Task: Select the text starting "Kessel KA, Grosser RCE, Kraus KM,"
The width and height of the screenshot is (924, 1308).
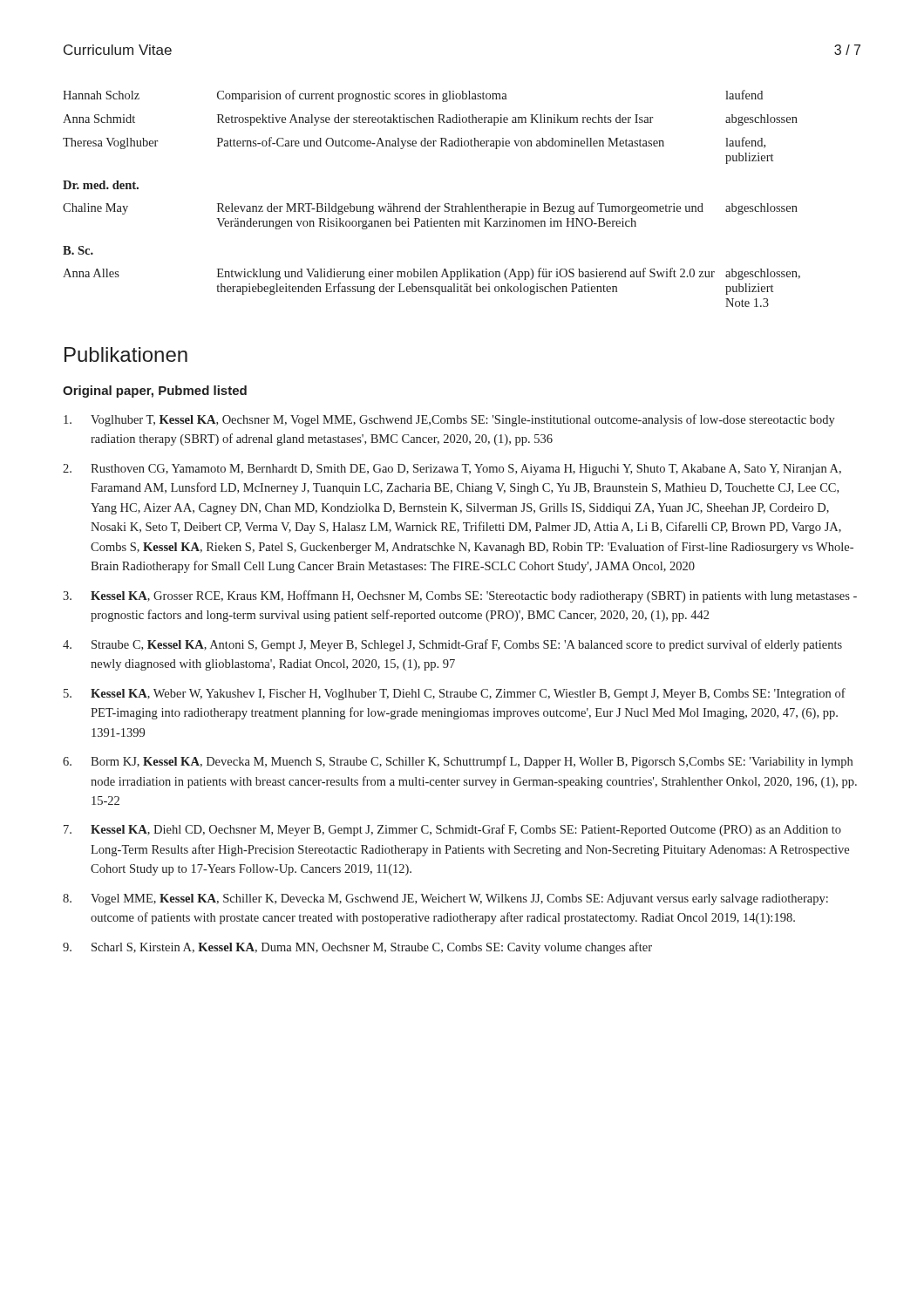Action: click(476, 605)
